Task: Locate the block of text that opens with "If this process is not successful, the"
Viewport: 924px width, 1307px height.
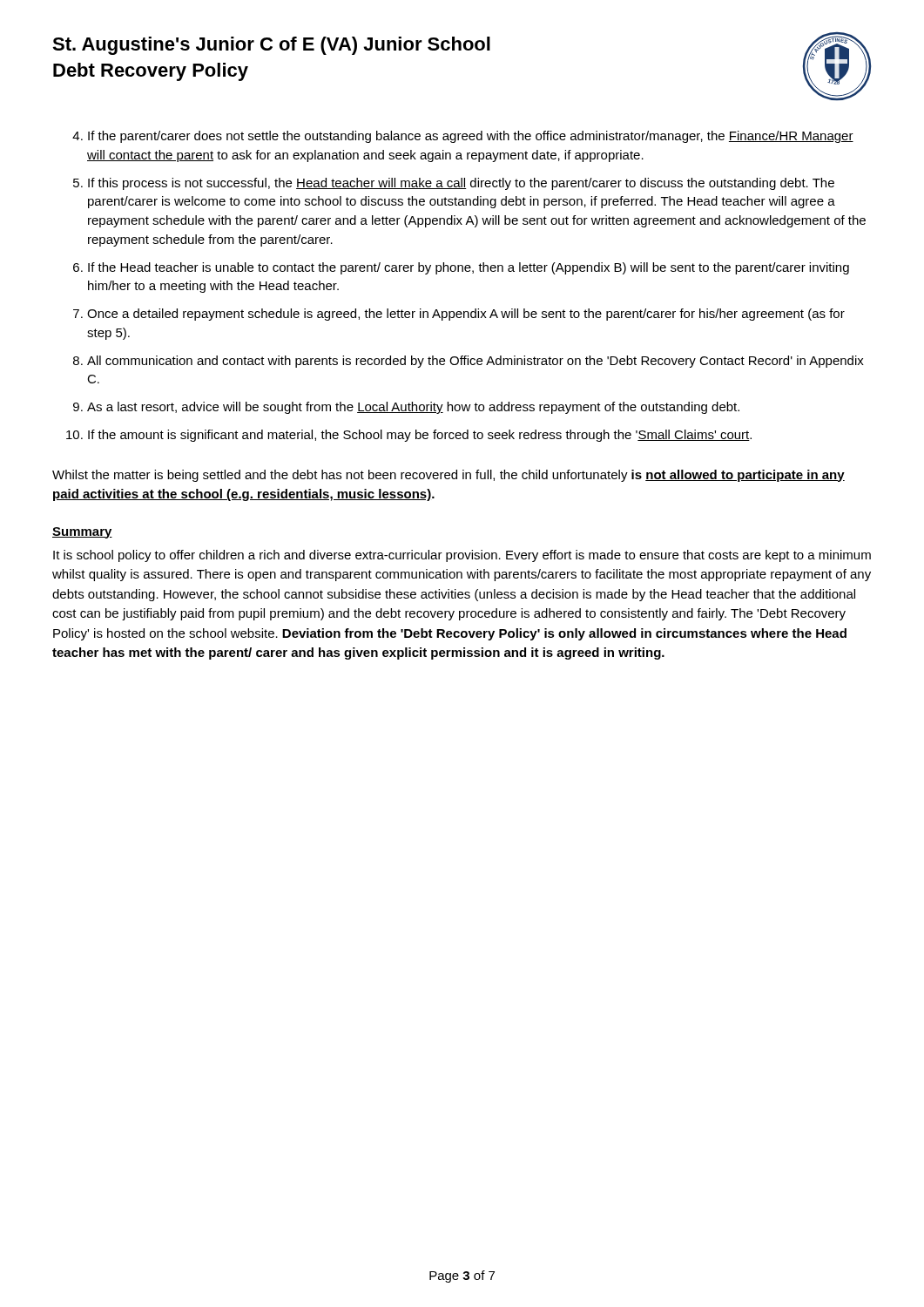Action: tap(477, 211)
